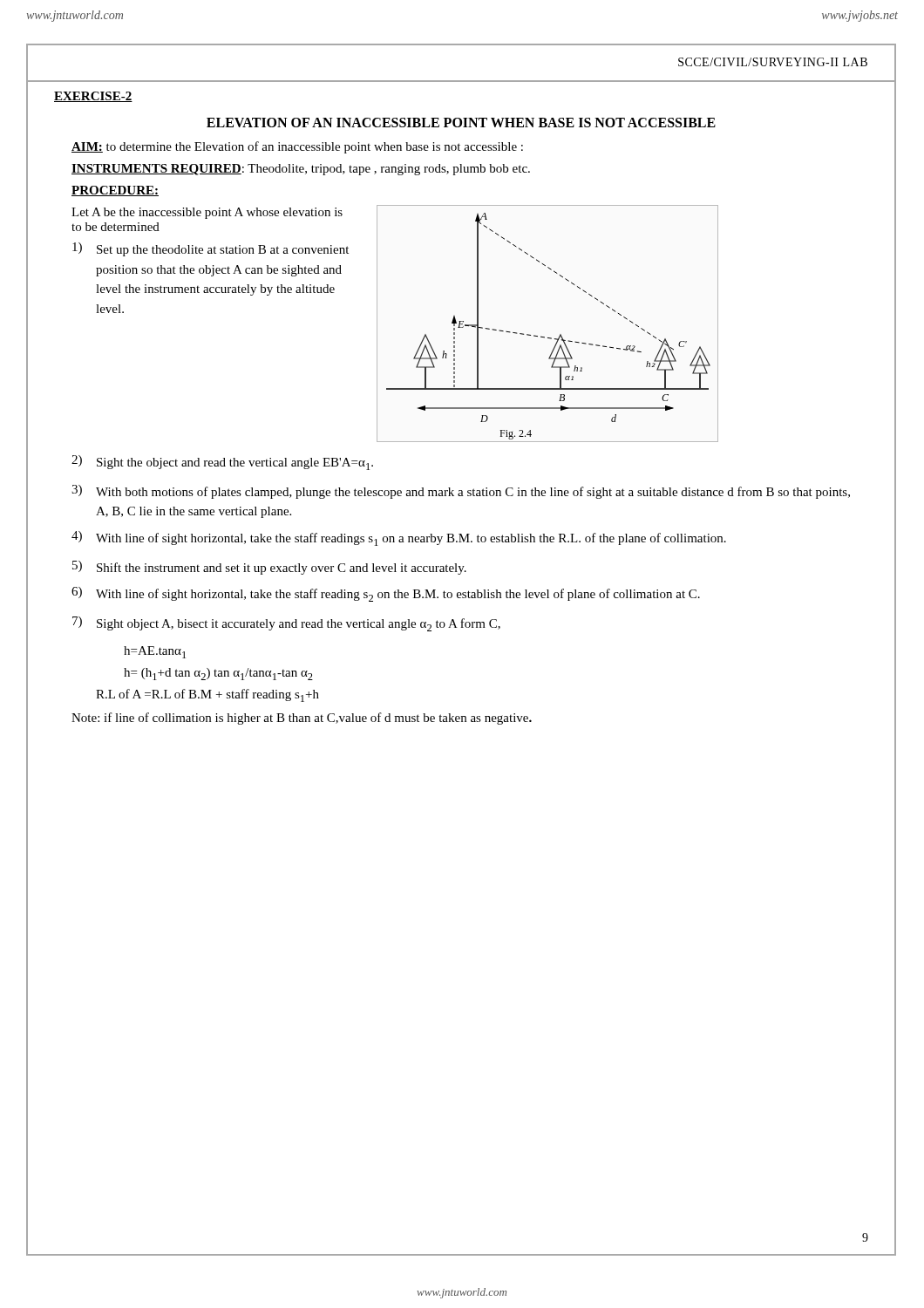Screen dimensions: 1308x924
Task: Select the region starting "4) With line of sight horizontal,"
Action: [399, 539]
